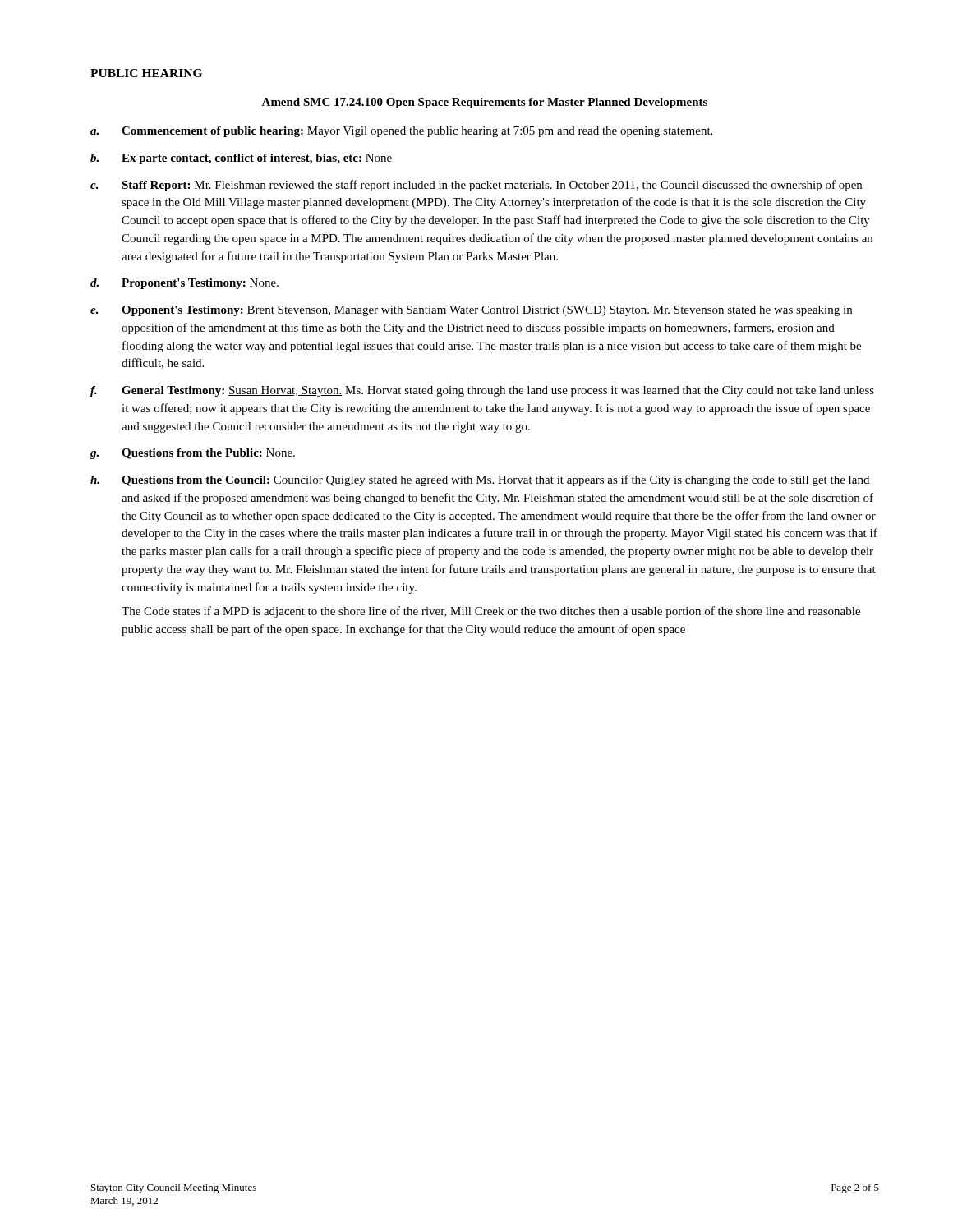Navigate to the element starting "PUBLIC HEARING"

click(146, 73)
